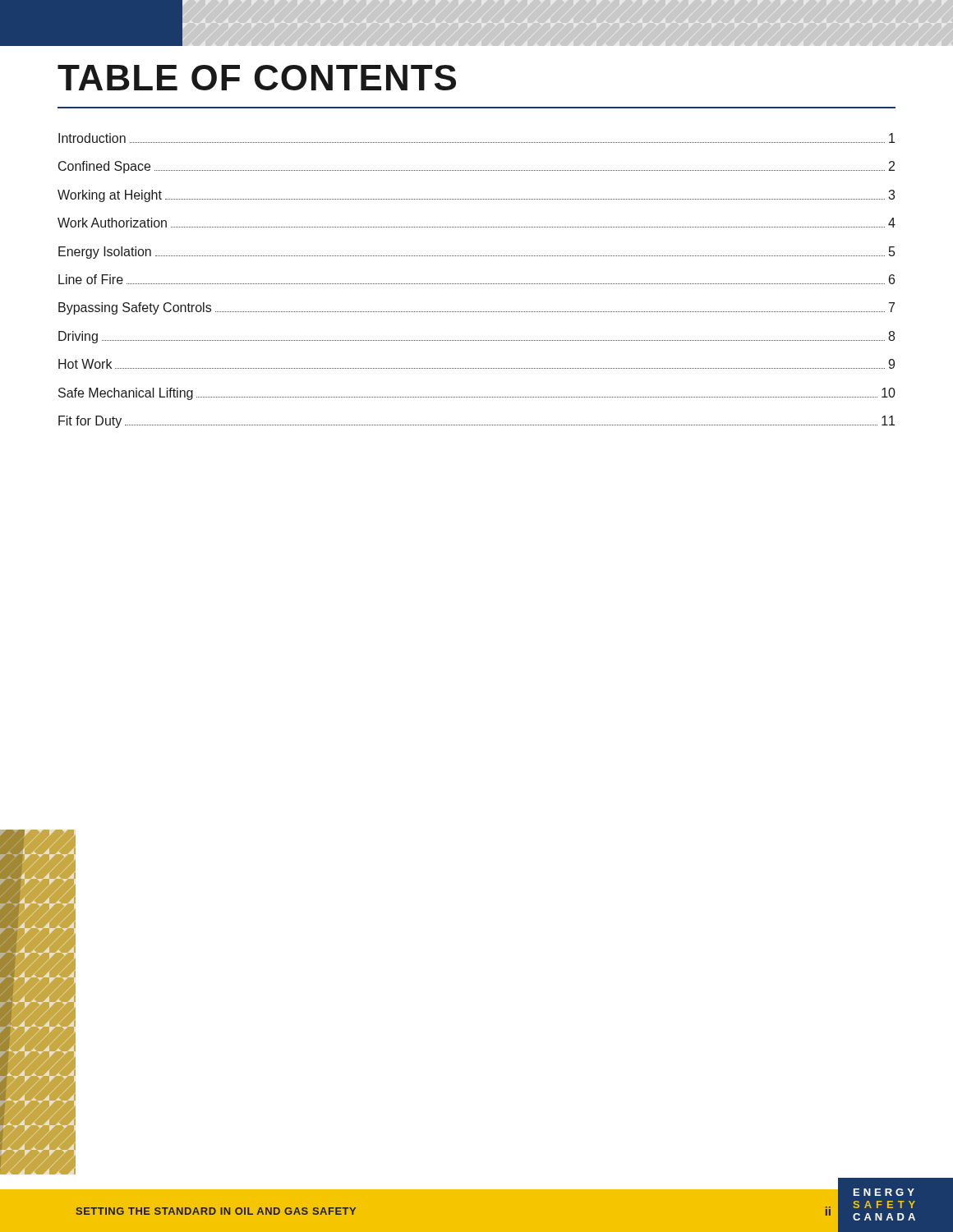The width and height of the screenshot is (953, 1232).
Task: Click on the text starting "Safe Mechanical Lifting 10"
Action: [x=476, y=393]
